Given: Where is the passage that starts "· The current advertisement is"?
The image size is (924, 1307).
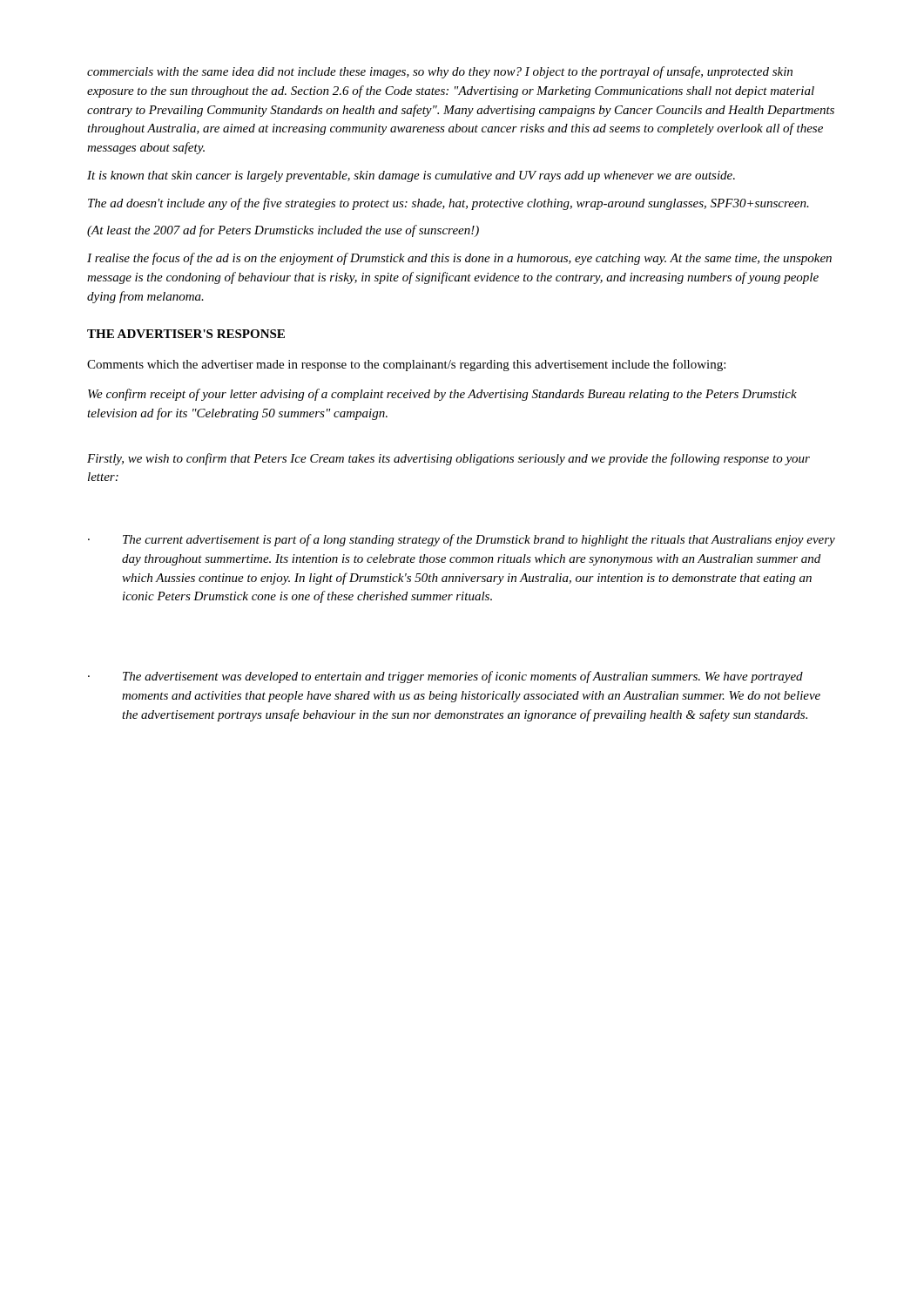Looking at the screenshot, I should coord(462,569).
